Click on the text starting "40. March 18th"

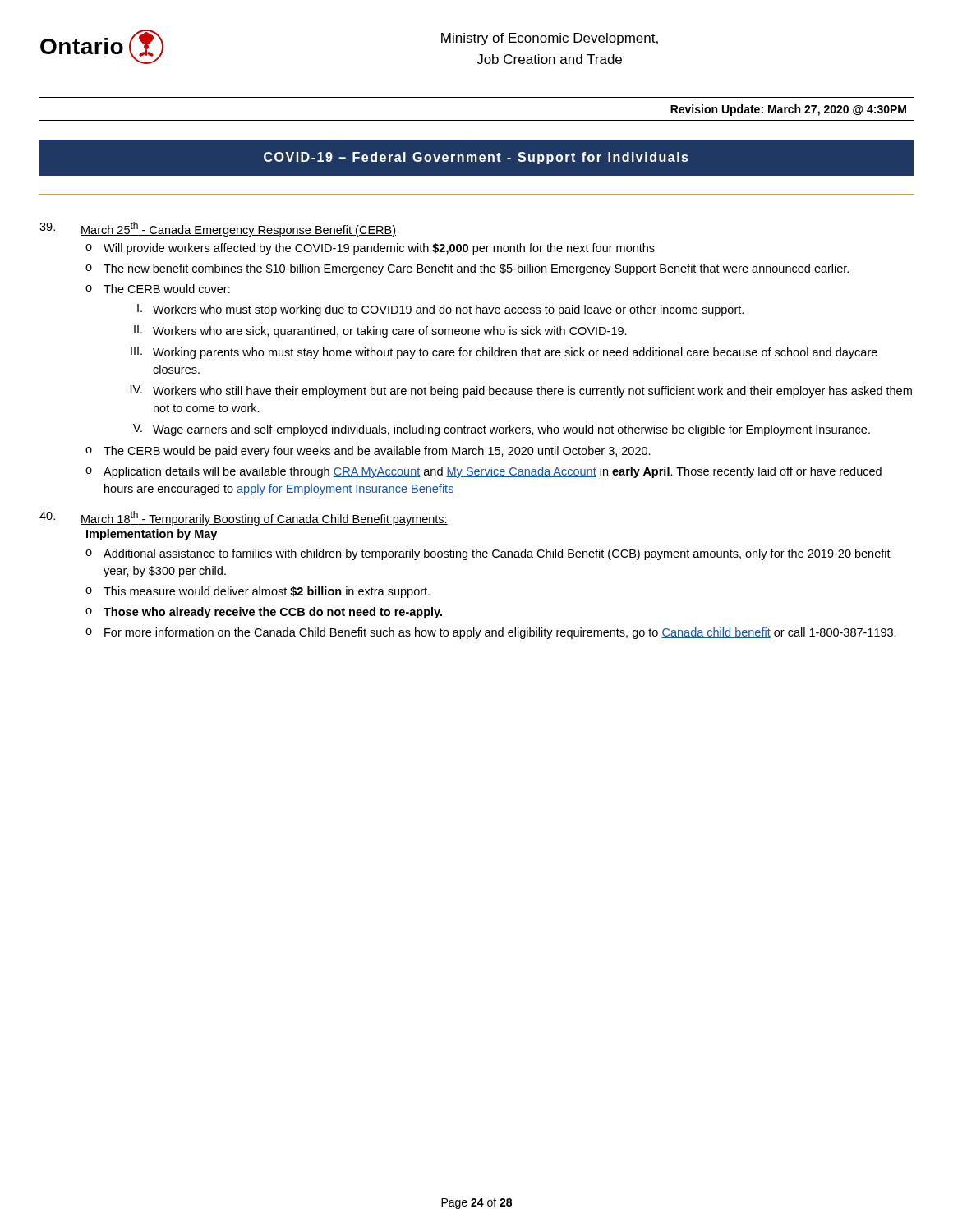tap(243, 517)
